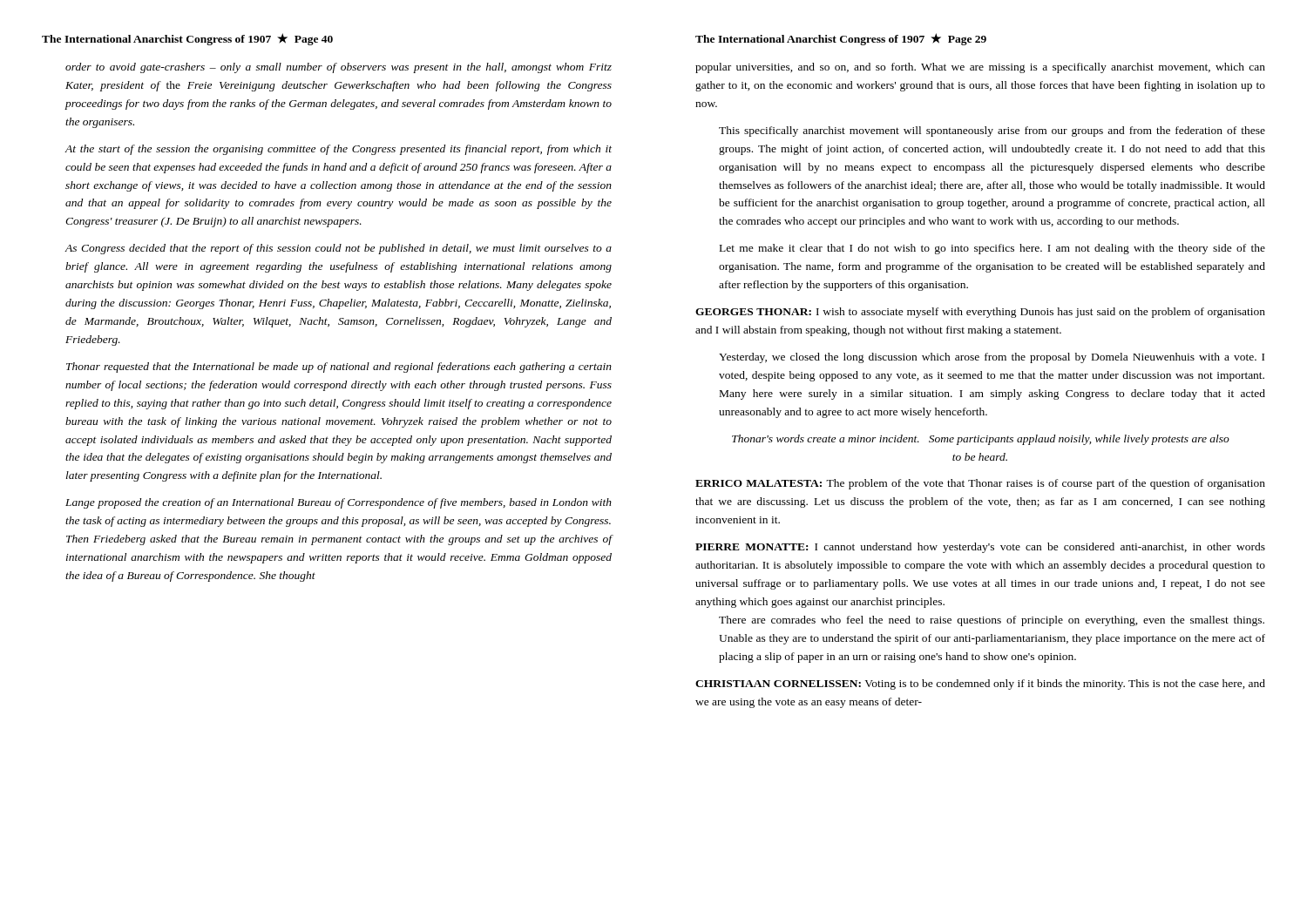Locate the text block starting "This specifically anarchist"
Screen dimensions: 924x1307
click(x=992, y=176)
